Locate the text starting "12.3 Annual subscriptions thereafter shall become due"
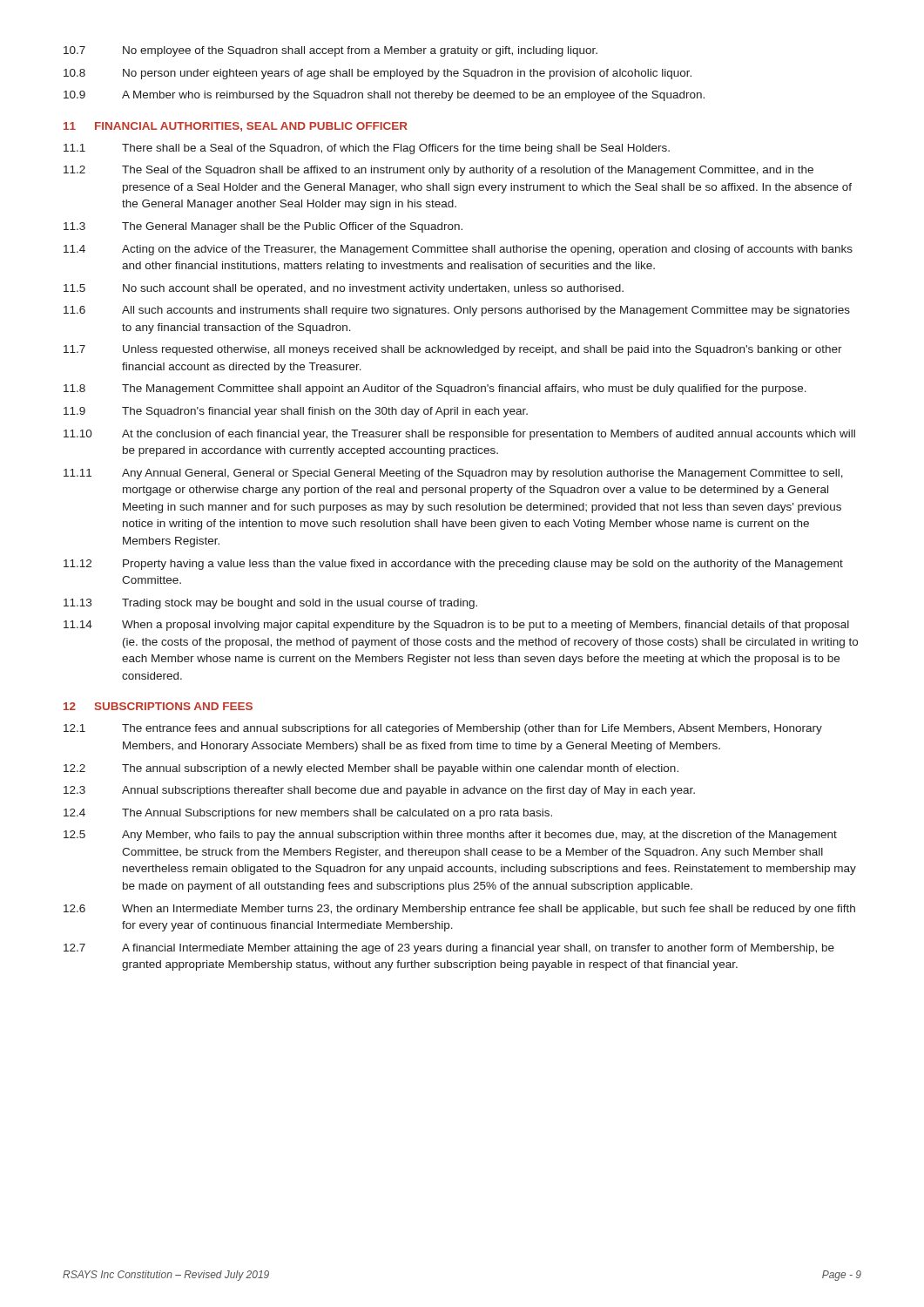 click(x=462, y=790)
